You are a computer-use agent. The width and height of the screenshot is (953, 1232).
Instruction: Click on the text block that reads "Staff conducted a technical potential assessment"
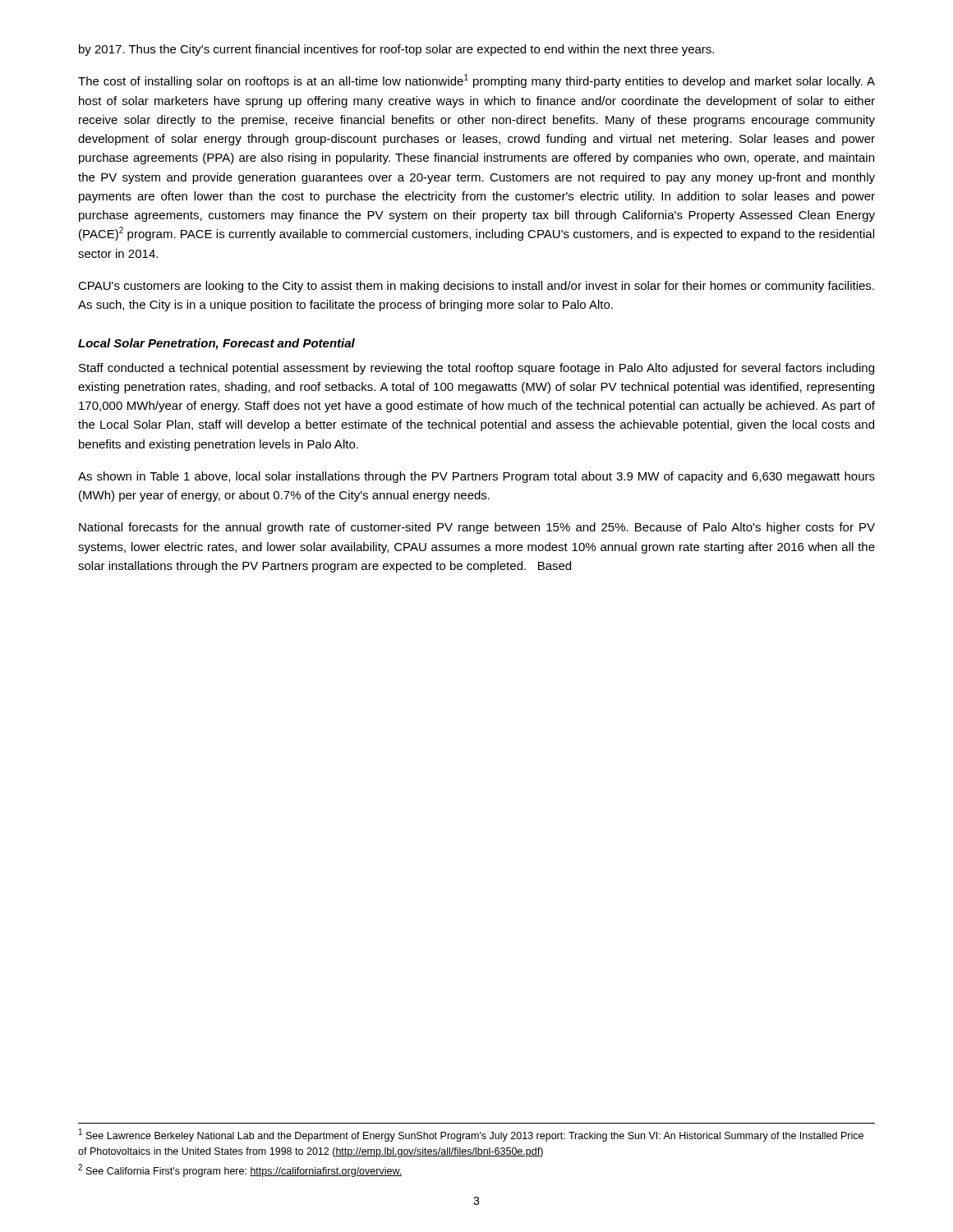point(476,405)
